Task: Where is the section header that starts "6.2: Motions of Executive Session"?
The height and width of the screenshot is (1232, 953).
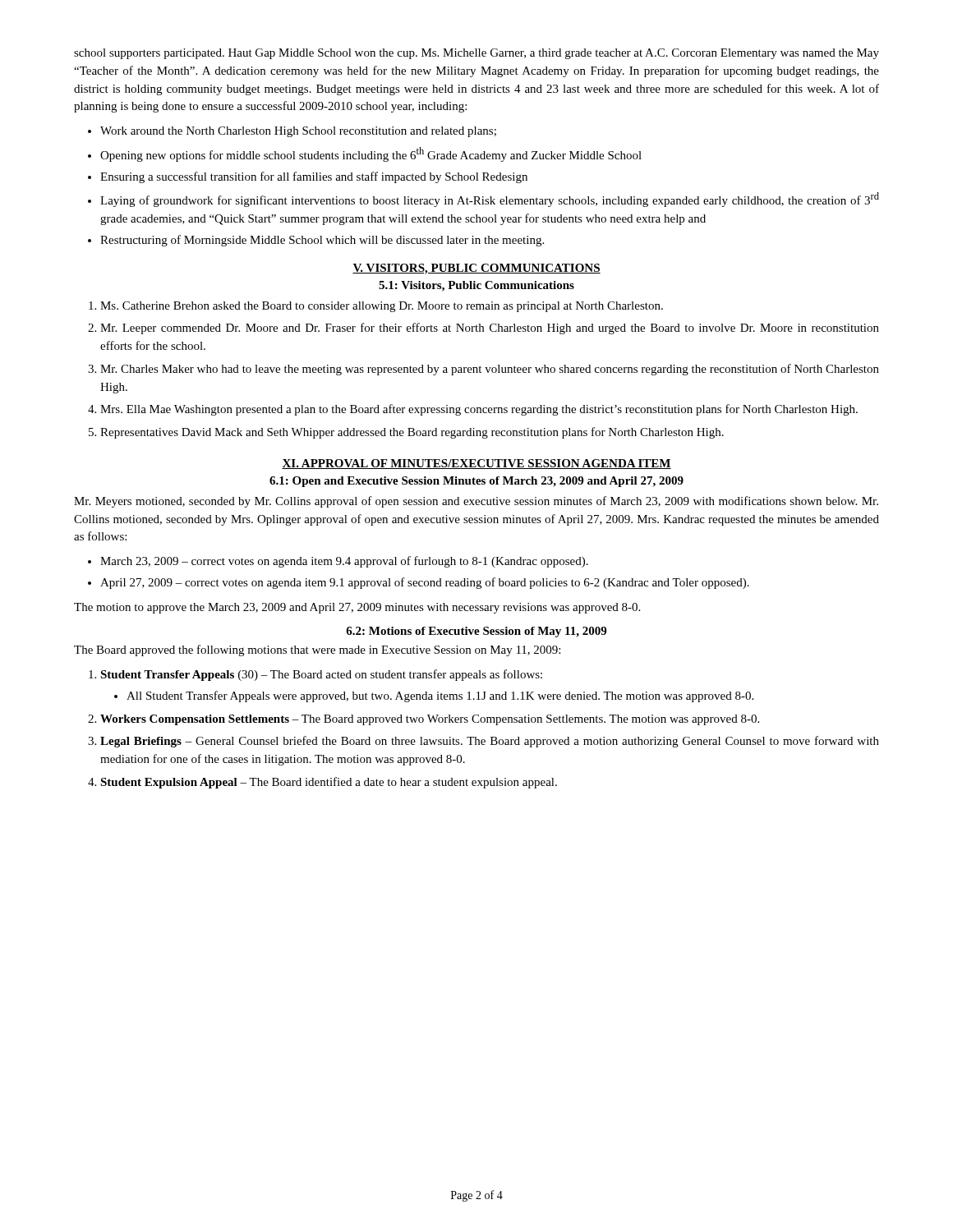Action: coord(476,631)
